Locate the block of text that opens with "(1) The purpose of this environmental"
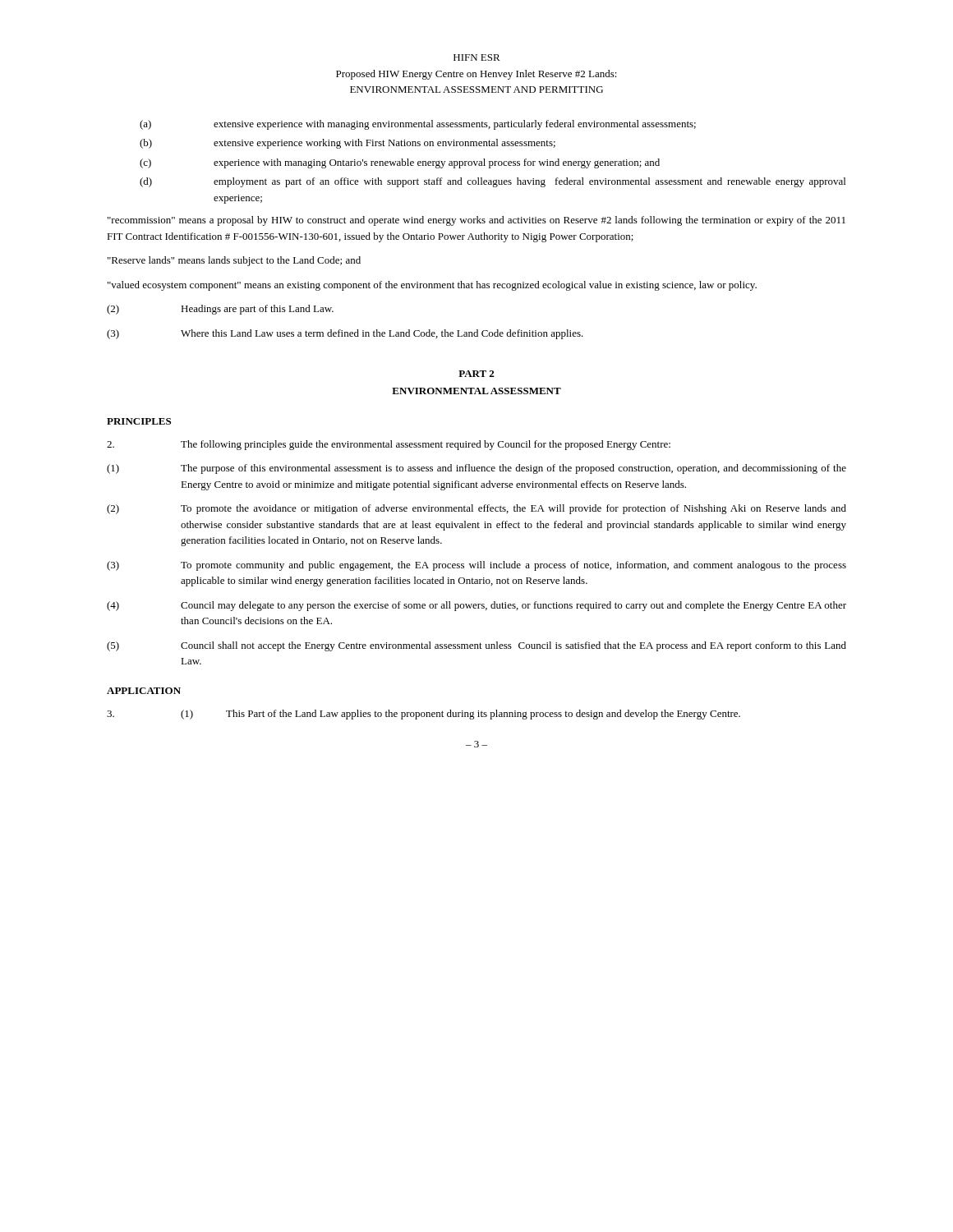This screenshot has height=1232, width=953. [476, 476]
